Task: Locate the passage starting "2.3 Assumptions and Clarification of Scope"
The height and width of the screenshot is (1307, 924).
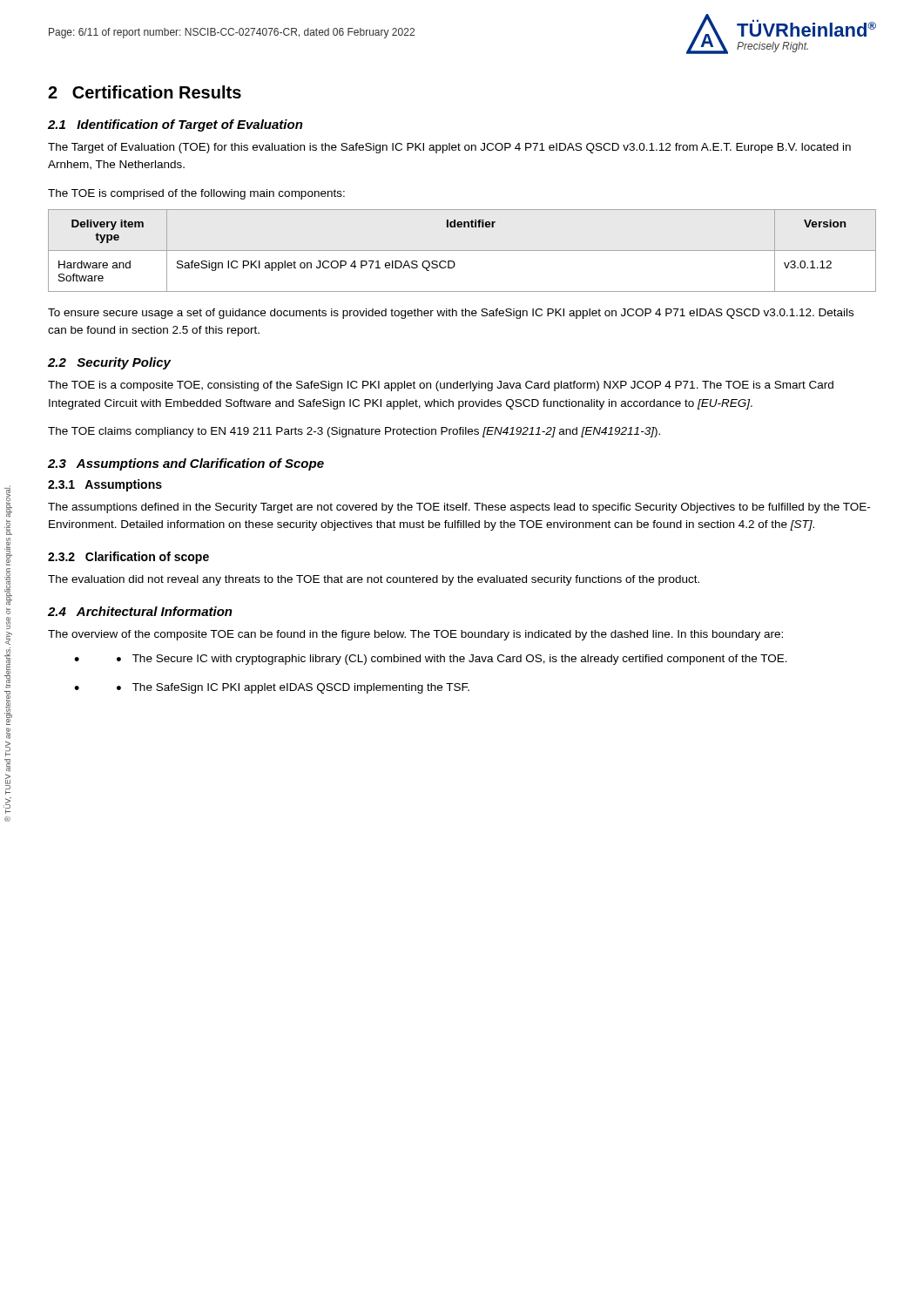Action: coord(186,464)
